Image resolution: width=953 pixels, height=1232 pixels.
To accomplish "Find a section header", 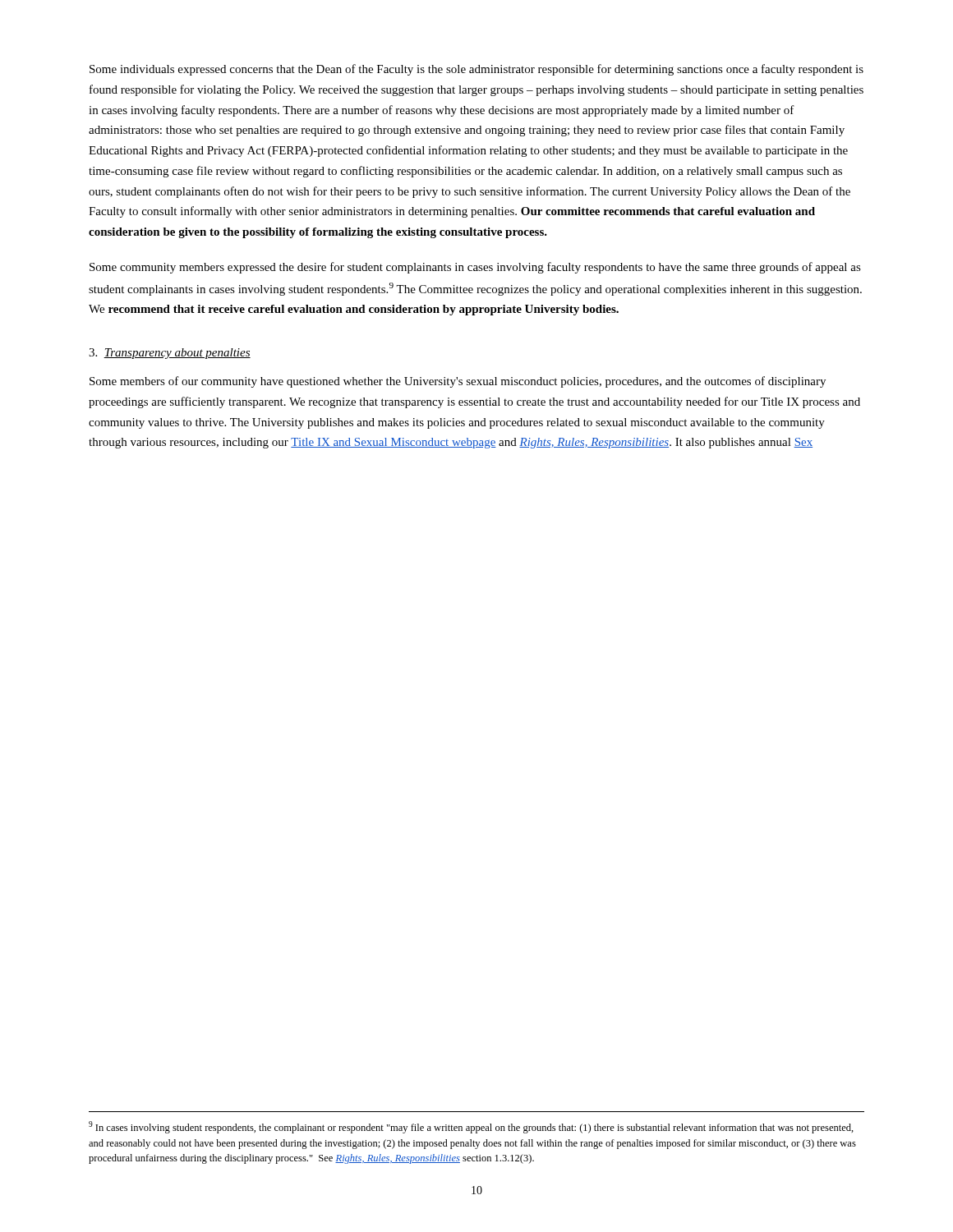I will coord(169,352).
